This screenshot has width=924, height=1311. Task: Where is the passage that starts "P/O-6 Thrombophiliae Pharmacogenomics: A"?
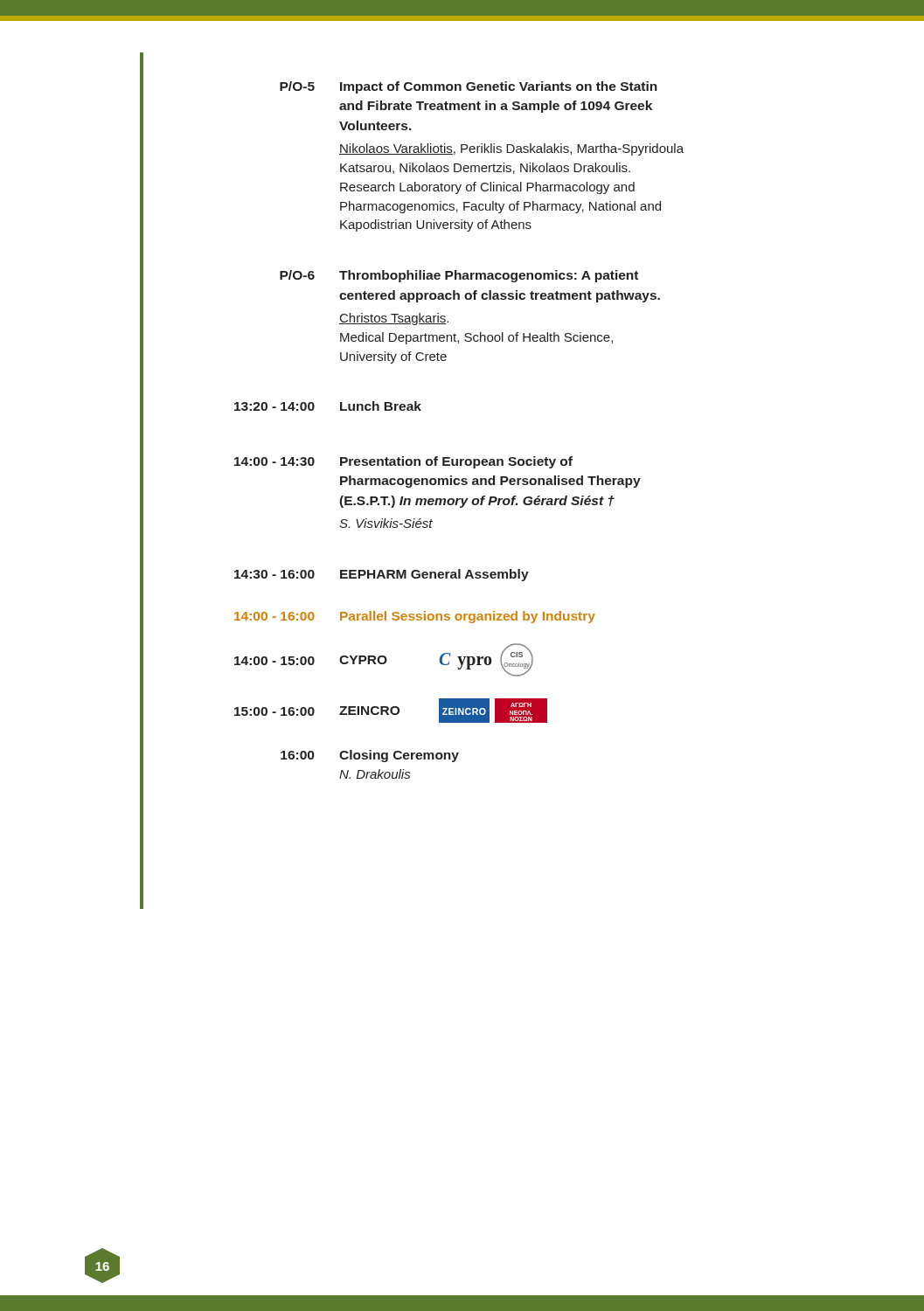click(459, 276)
